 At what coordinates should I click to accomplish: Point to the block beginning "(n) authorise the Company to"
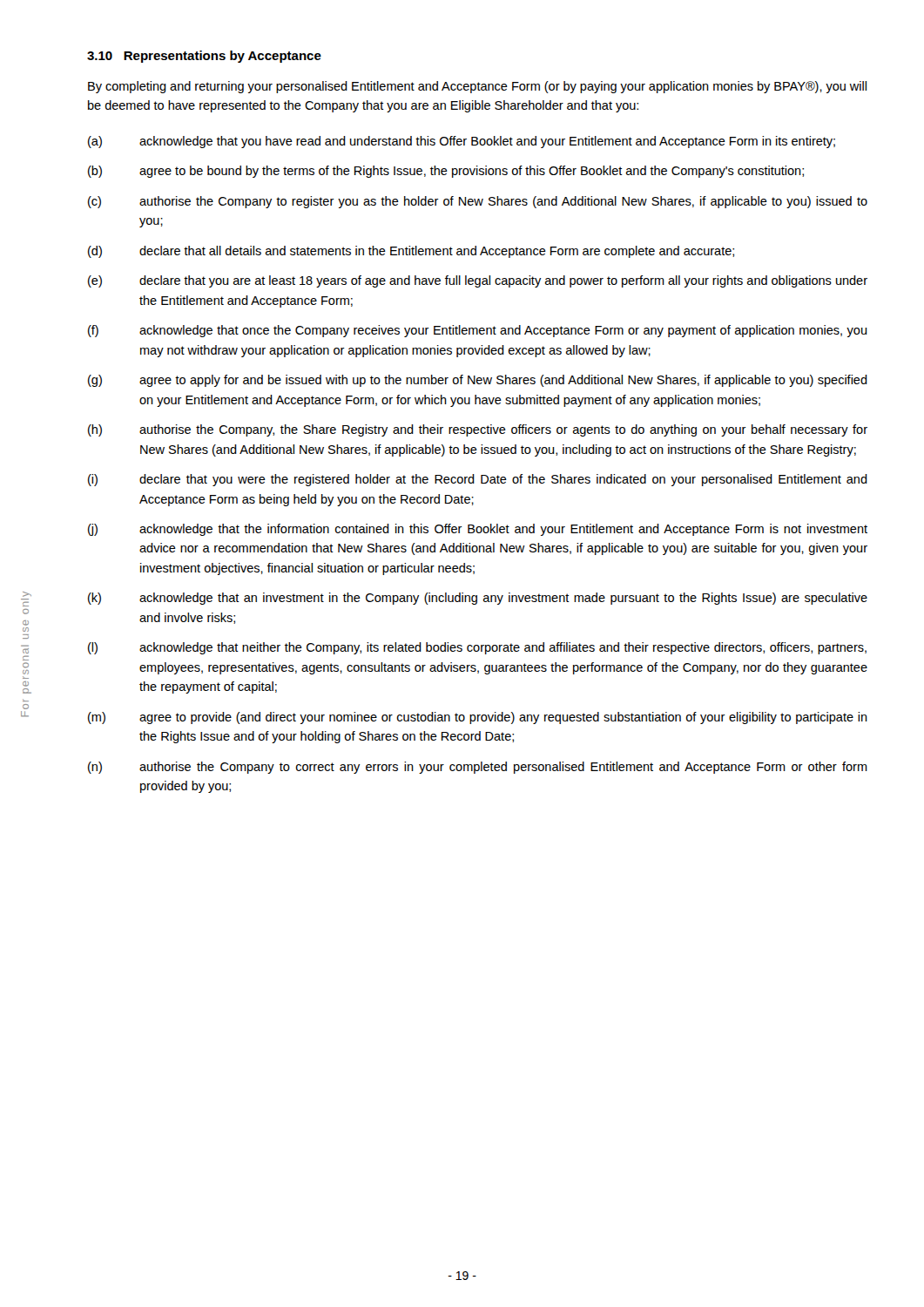tap(477, 776)
